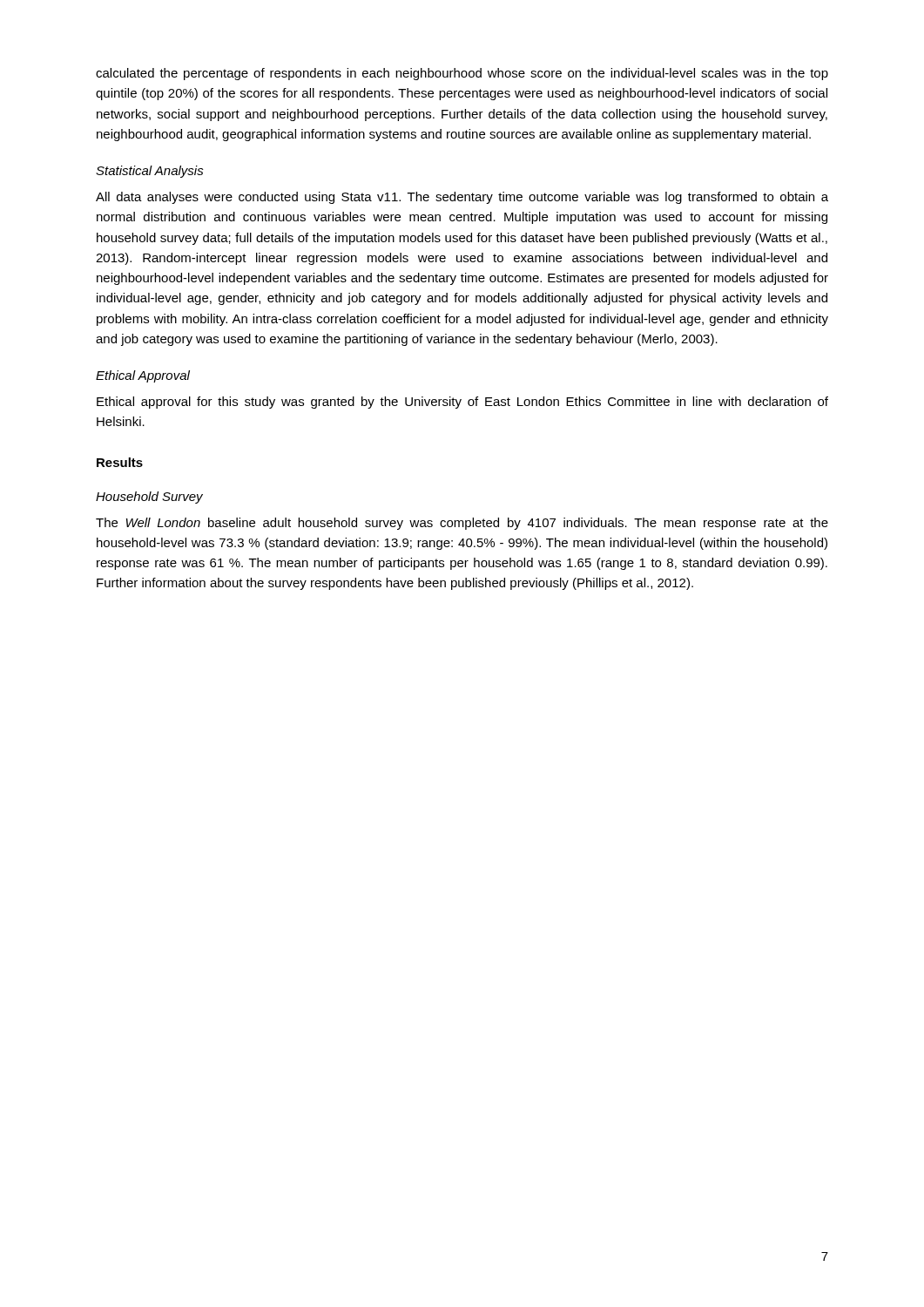The width and height of the screenshot is (924, 1307).
Task: Select the text block with the text "calculated the percentage of"
Action: click(x=462, y=103)
